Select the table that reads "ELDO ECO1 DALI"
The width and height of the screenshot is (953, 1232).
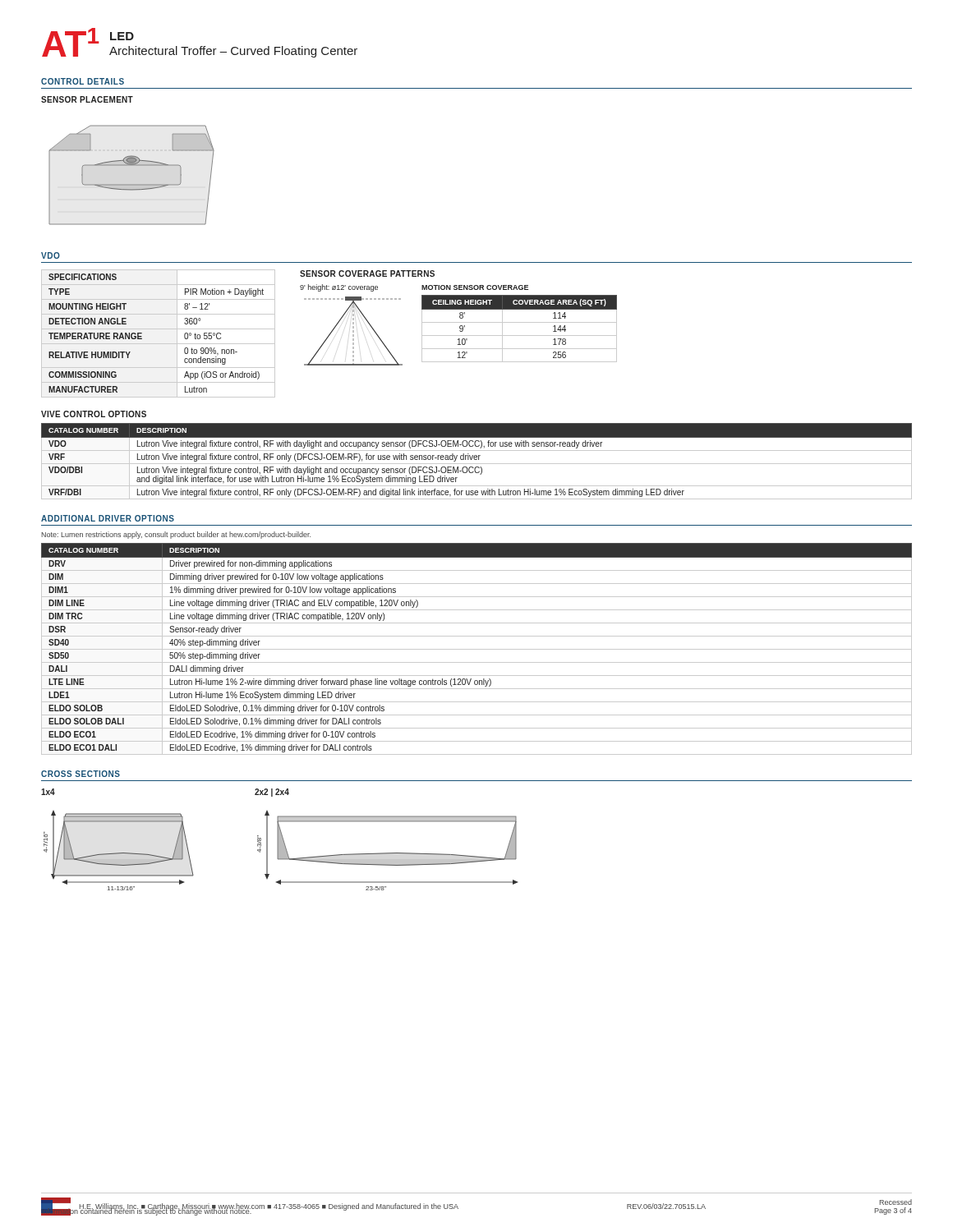[x=476, y=649]
